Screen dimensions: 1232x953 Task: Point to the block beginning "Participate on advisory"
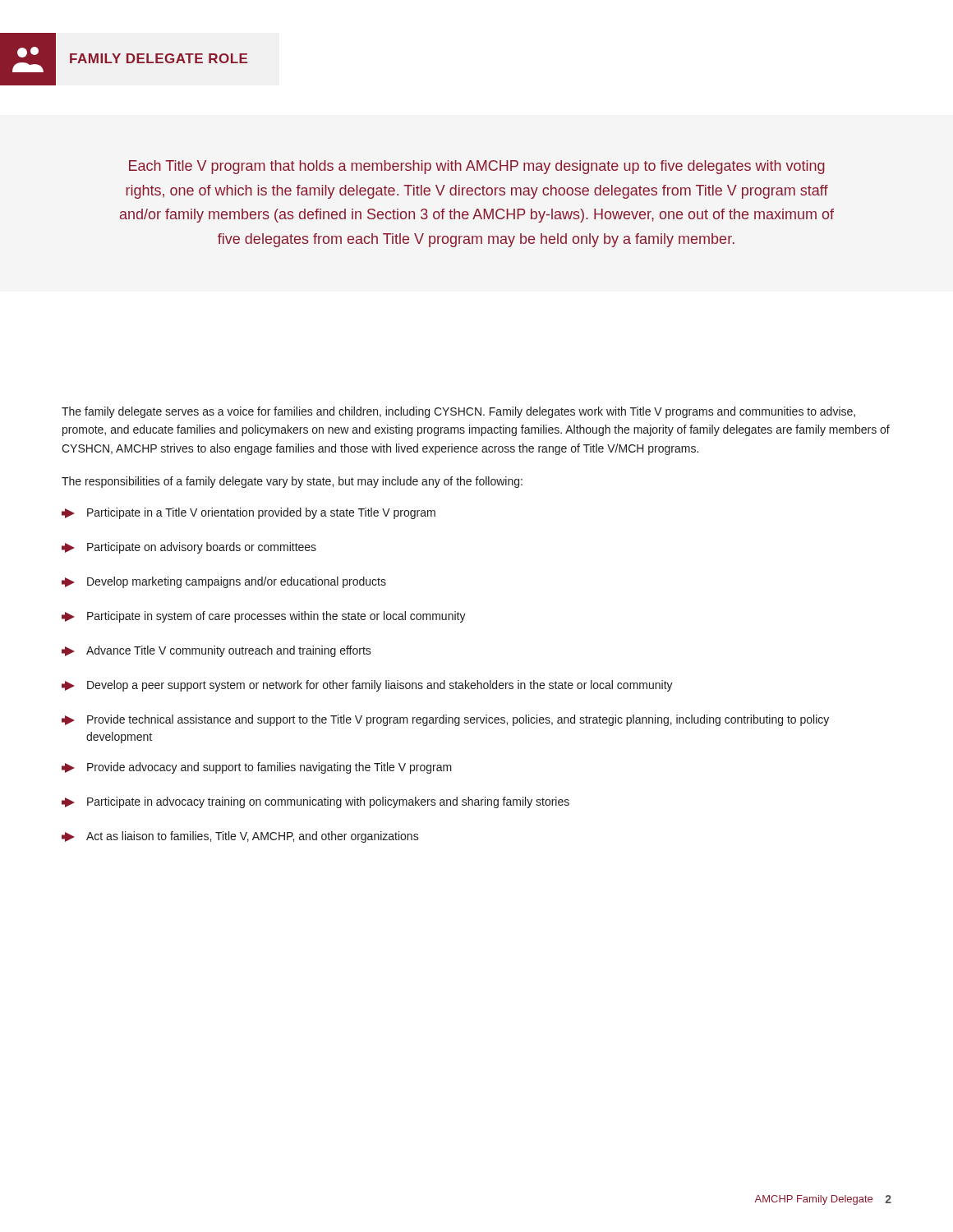pyautogui.click(x=189, y=549)
